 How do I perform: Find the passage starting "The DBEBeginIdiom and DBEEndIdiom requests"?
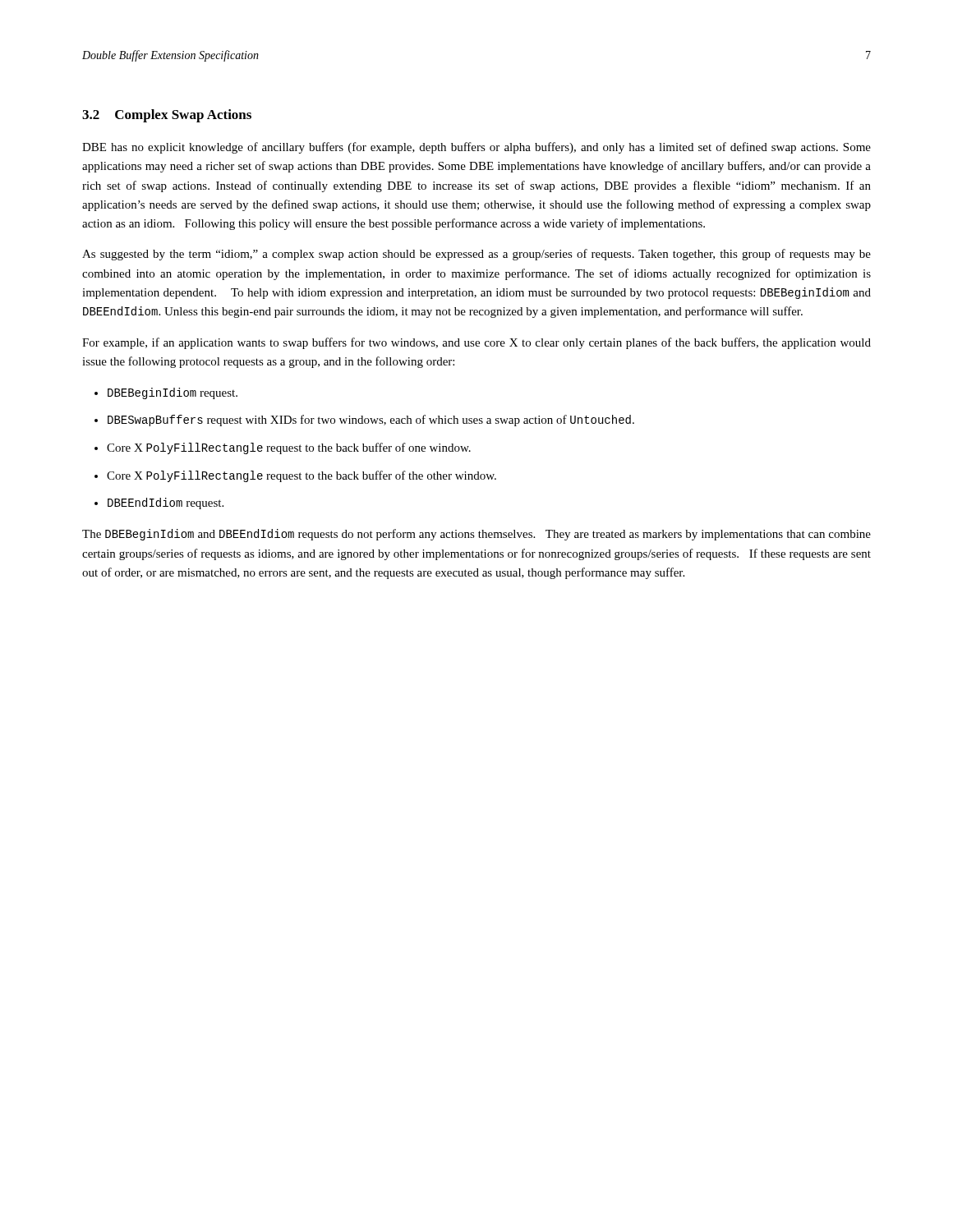[476, 554]
